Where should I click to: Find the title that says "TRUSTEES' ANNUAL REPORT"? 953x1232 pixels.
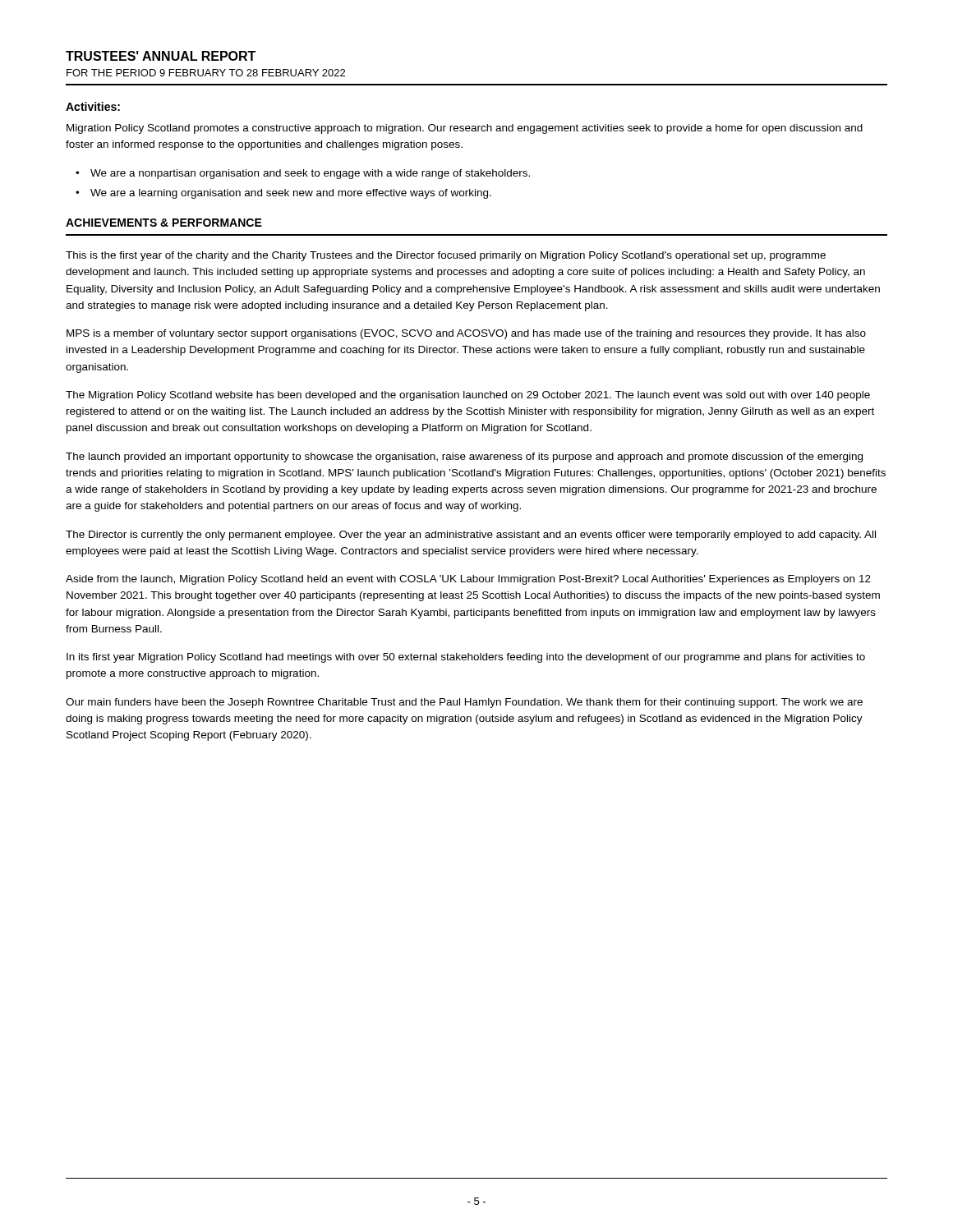coord(161,57)
